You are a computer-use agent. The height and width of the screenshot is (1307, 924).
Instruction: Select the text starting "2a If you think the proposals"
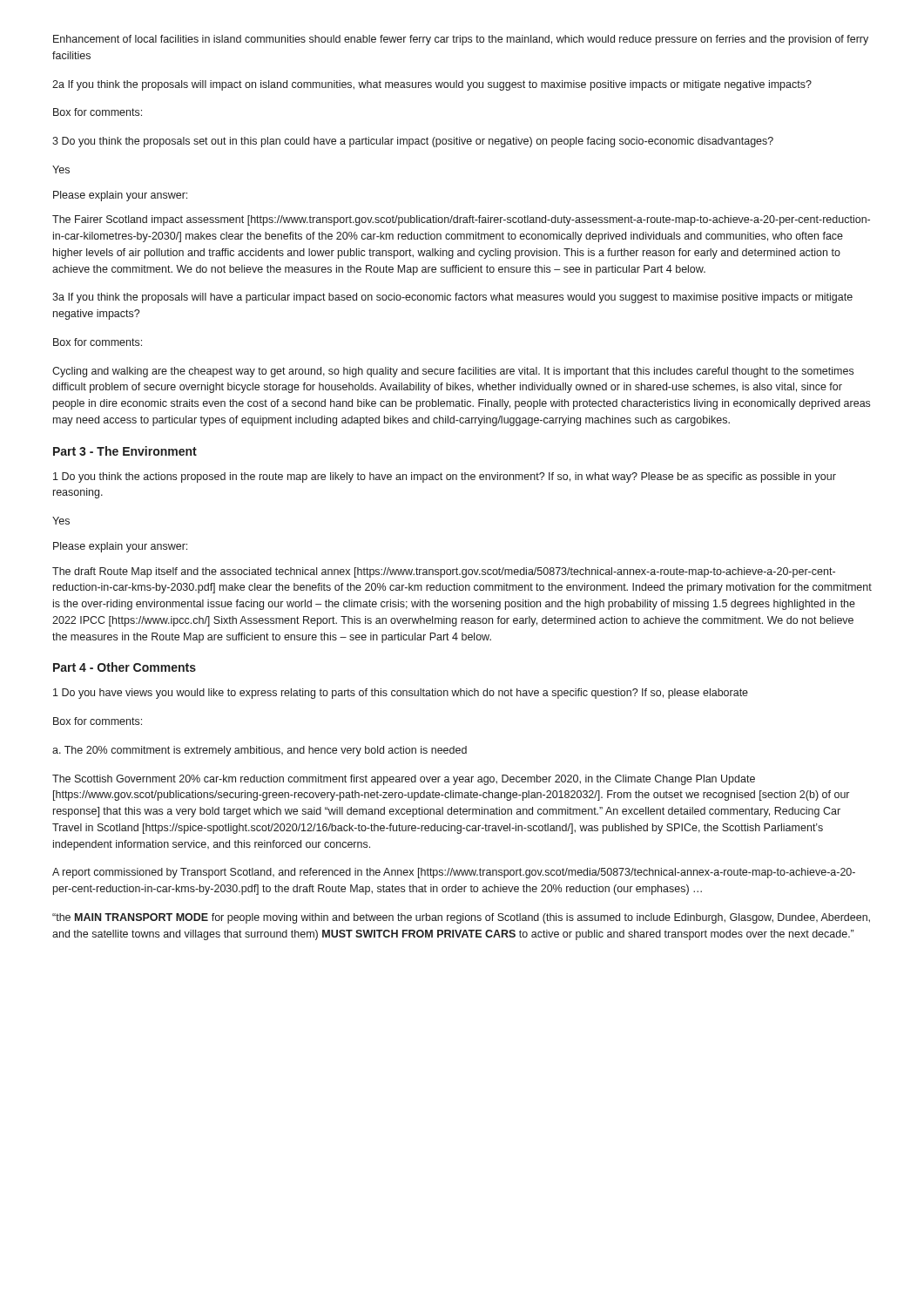click(x=432, y=84)
